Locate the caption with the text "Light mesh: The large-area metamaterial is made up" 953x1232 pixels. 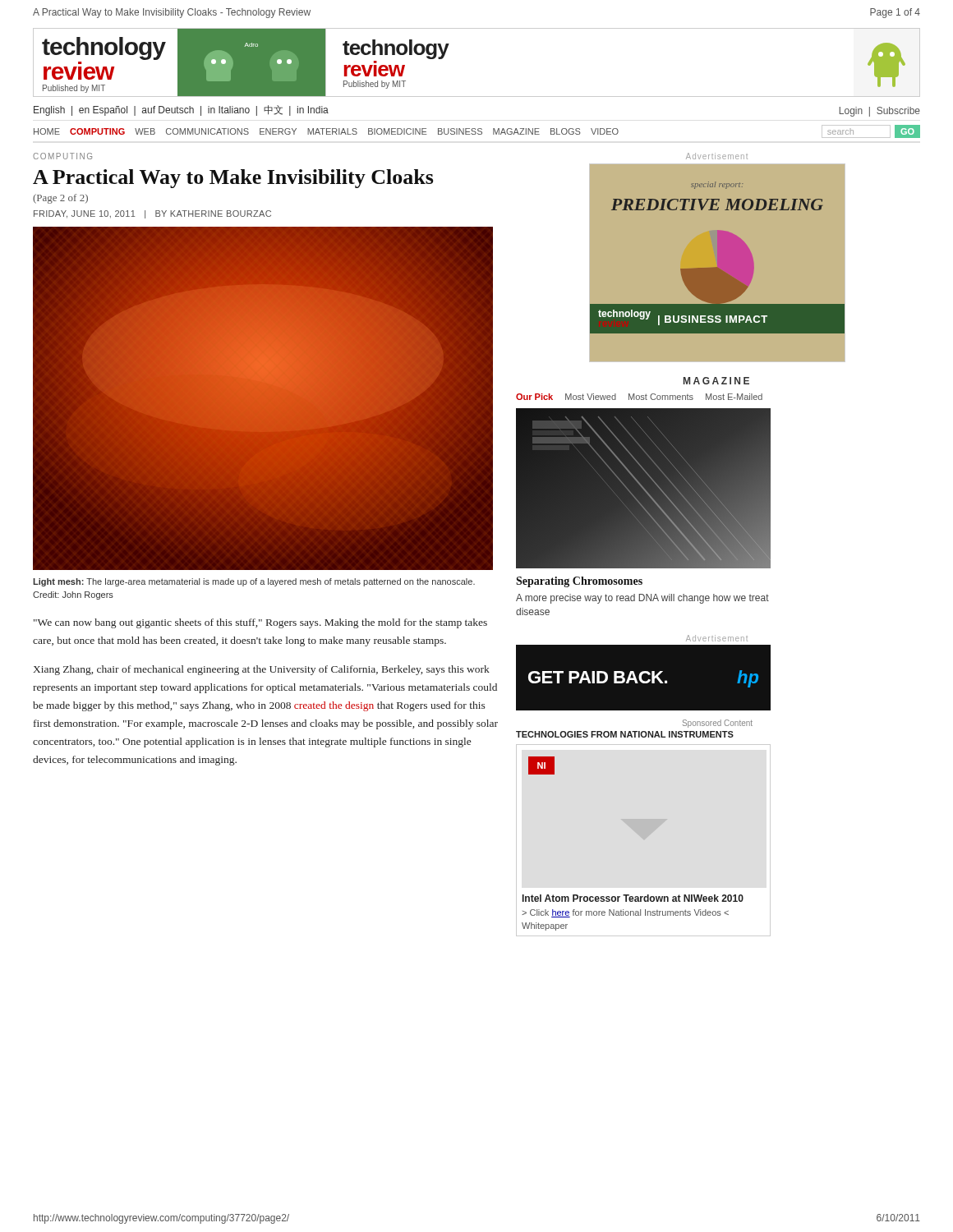click(x=254, y=588)
